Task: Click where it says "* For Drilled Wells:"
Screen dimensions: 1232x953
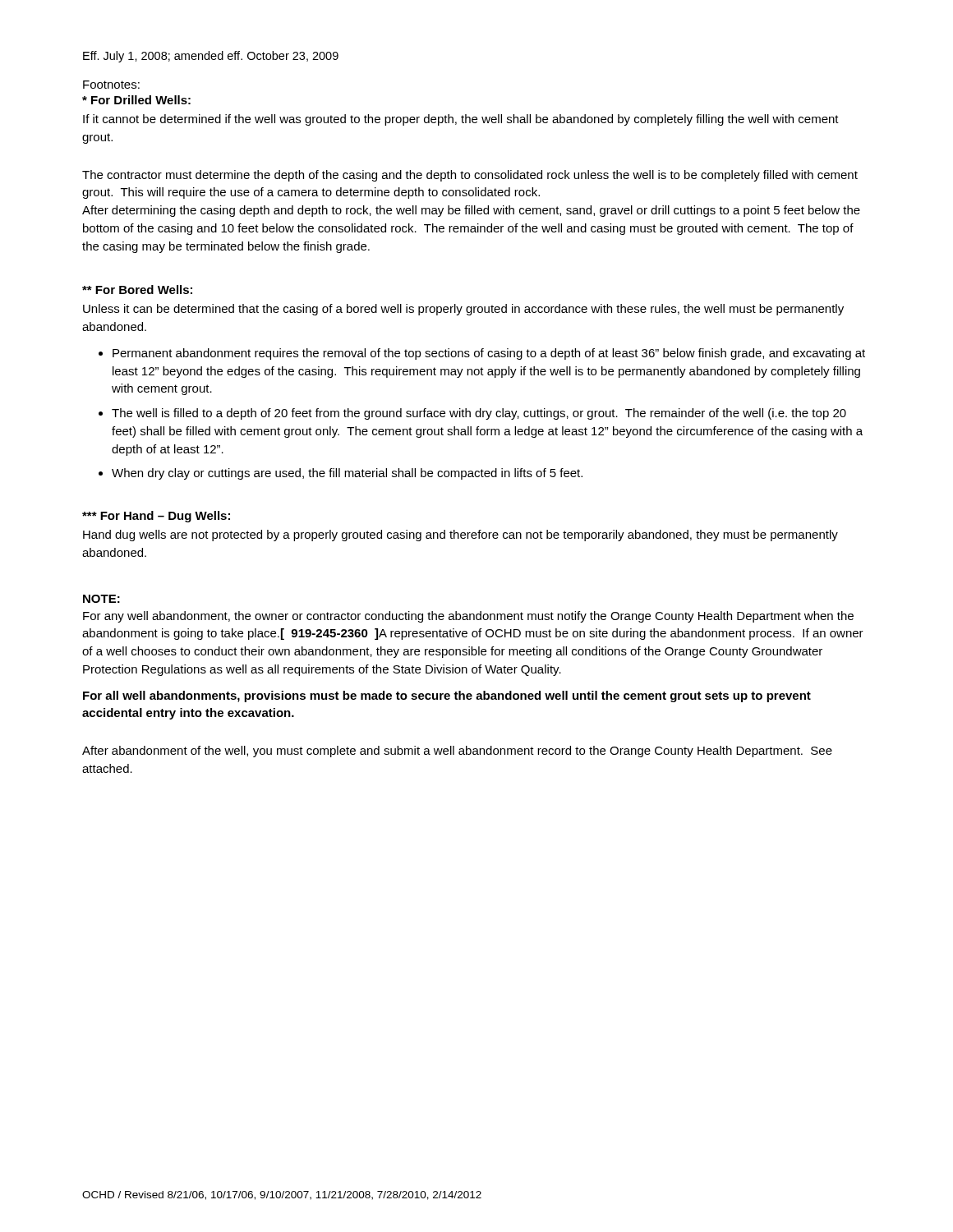Action: [x=137, y=100]
